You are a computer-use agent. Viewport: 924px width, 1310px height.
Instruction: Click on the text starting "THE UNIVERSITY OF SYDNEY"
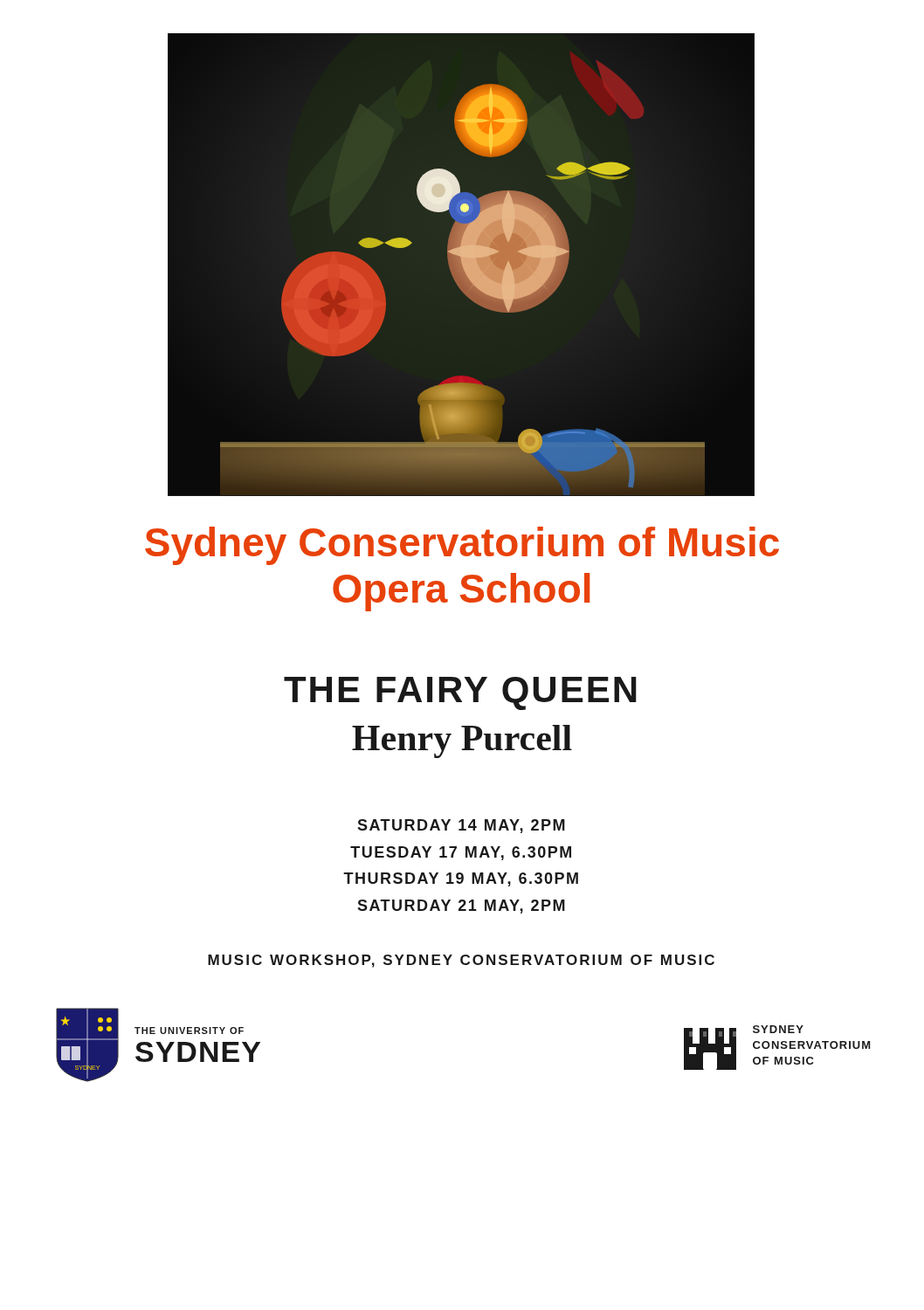(198, 1045)
